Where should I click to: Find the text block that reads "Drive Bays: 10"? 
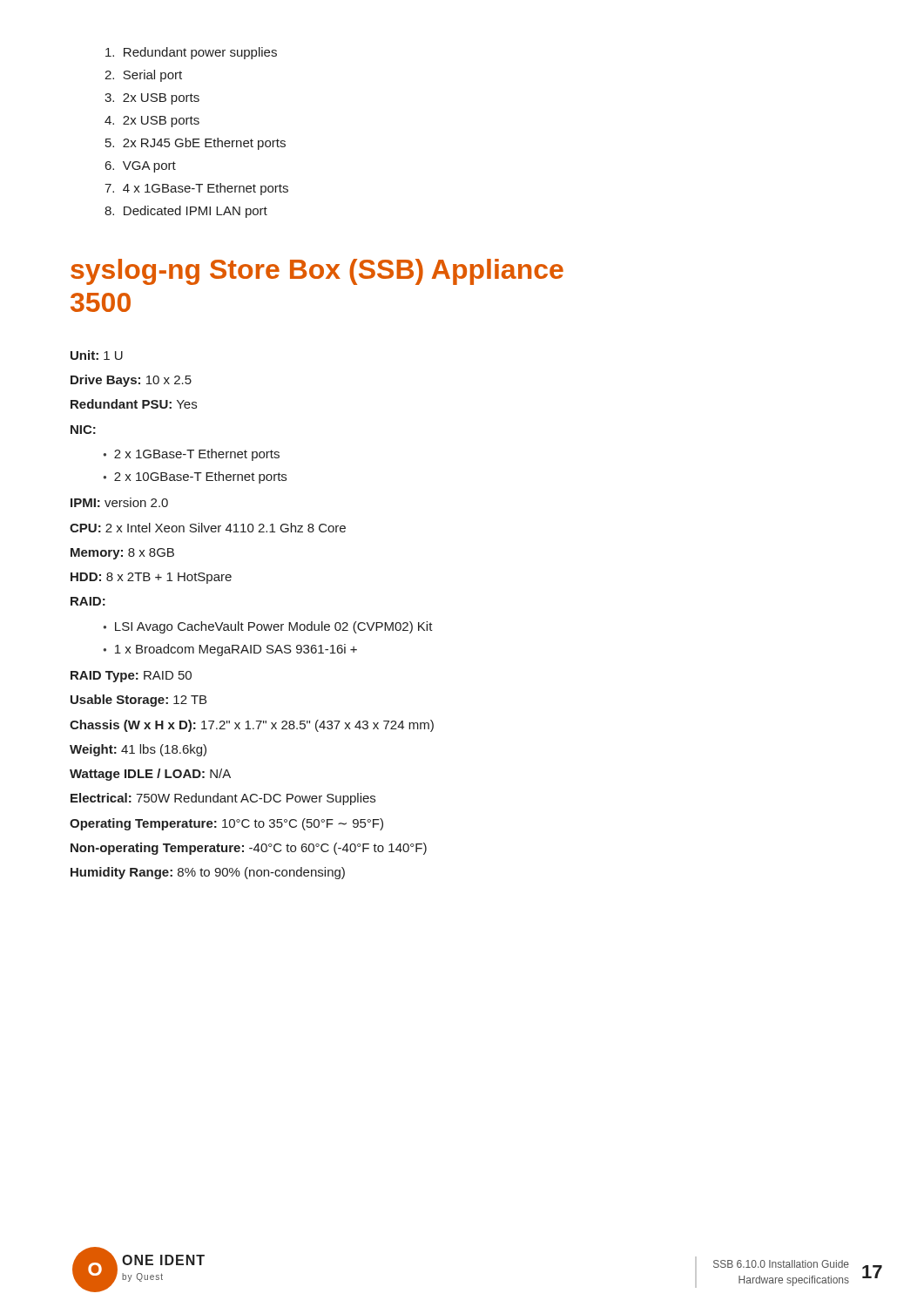[131, 379]
